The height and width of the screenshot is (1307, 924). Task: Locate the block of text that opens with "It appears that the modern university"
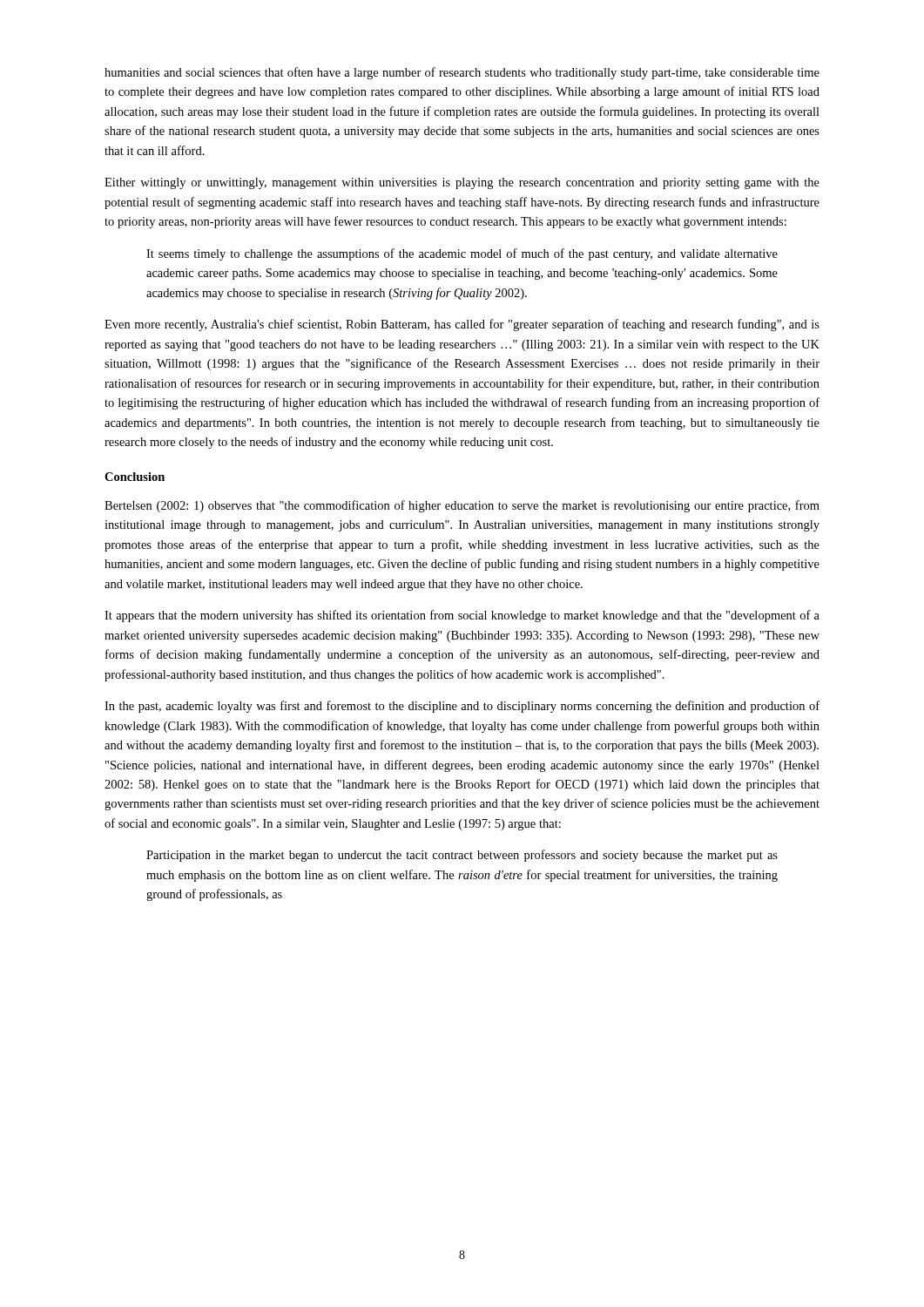click(x=462, y=645)
